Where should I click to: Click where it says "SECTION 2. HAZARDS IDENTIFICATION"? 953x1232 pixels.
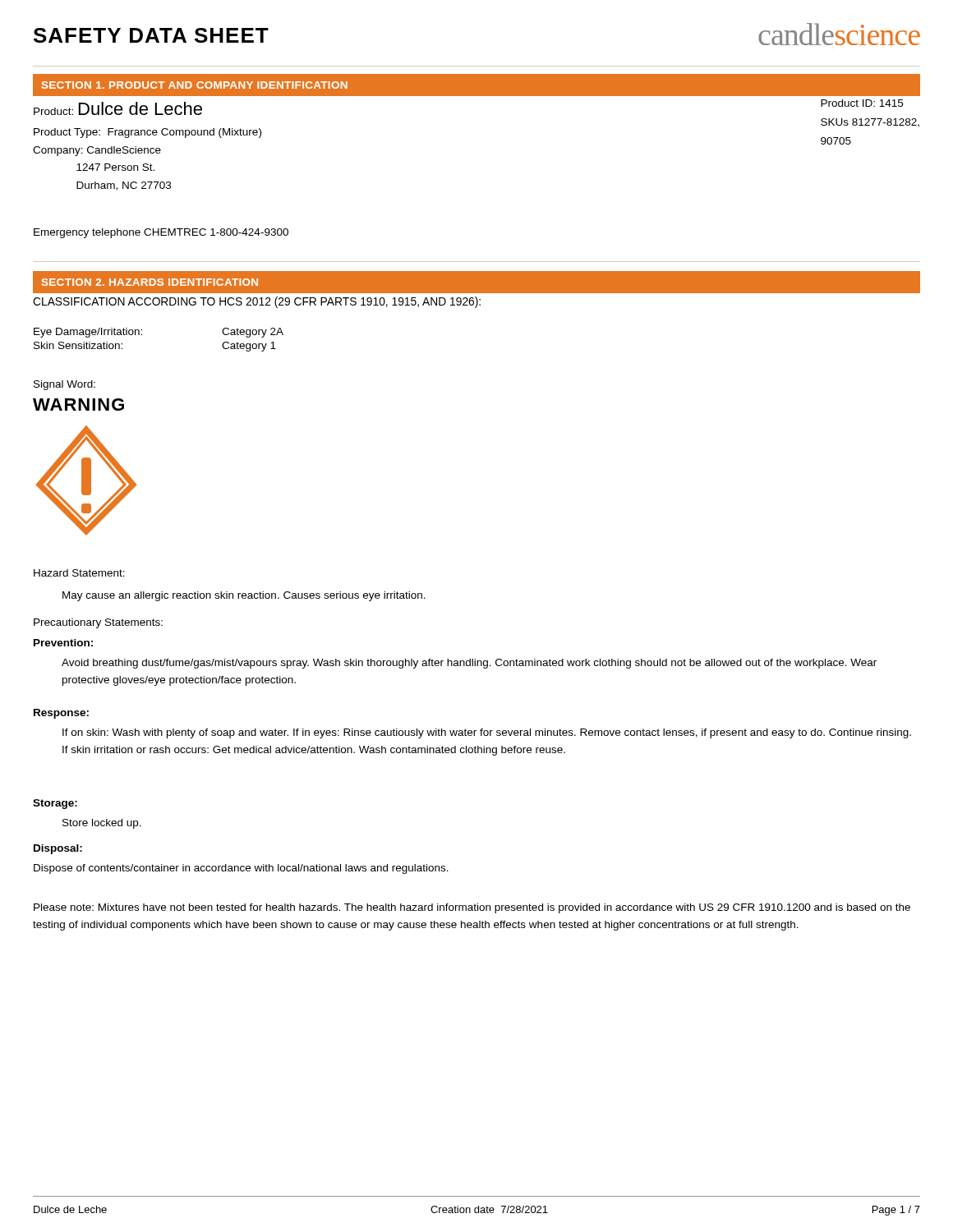(150, 282)
